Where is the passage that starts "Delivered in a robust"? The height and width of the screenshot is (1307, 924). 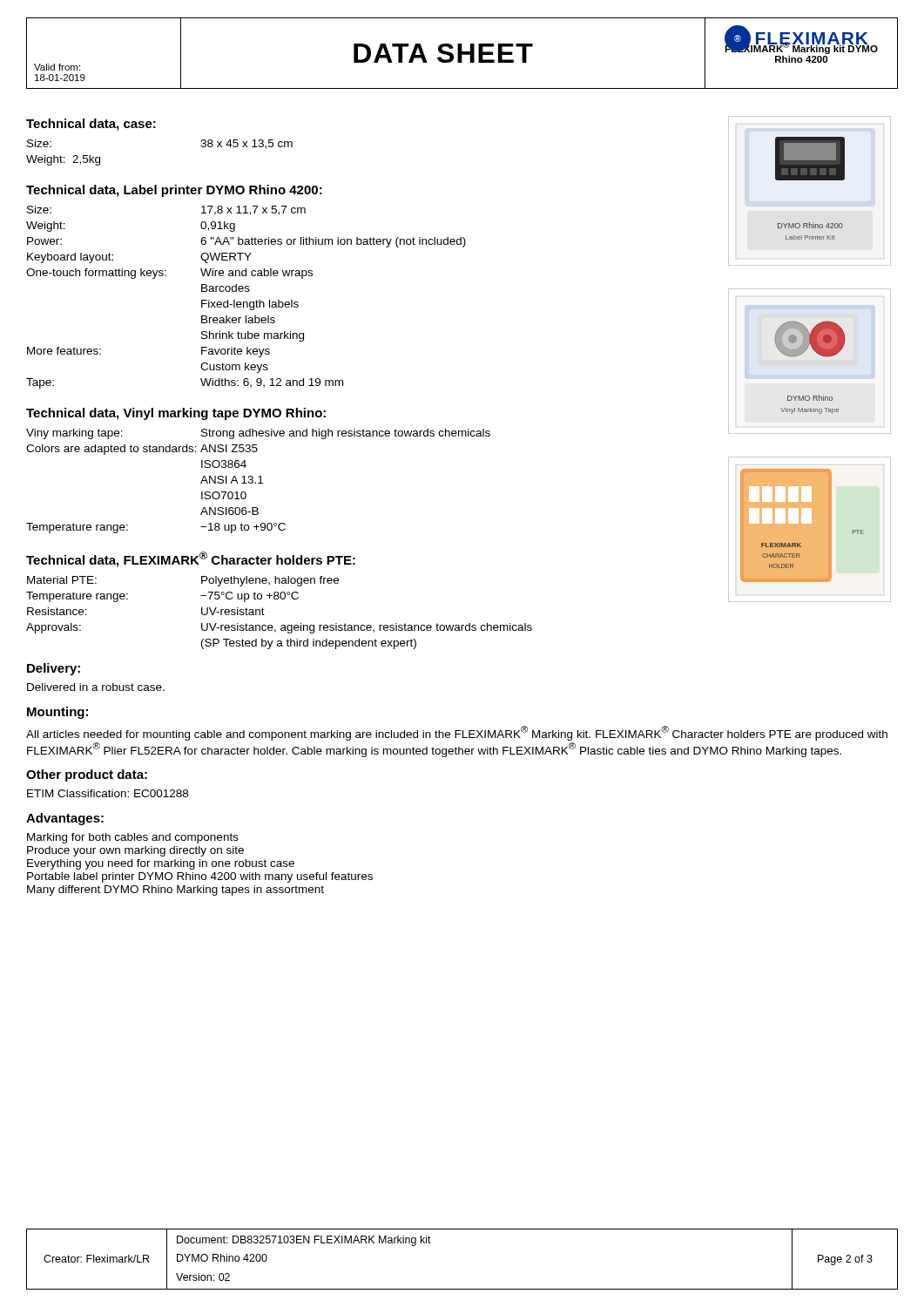(96, 687)
